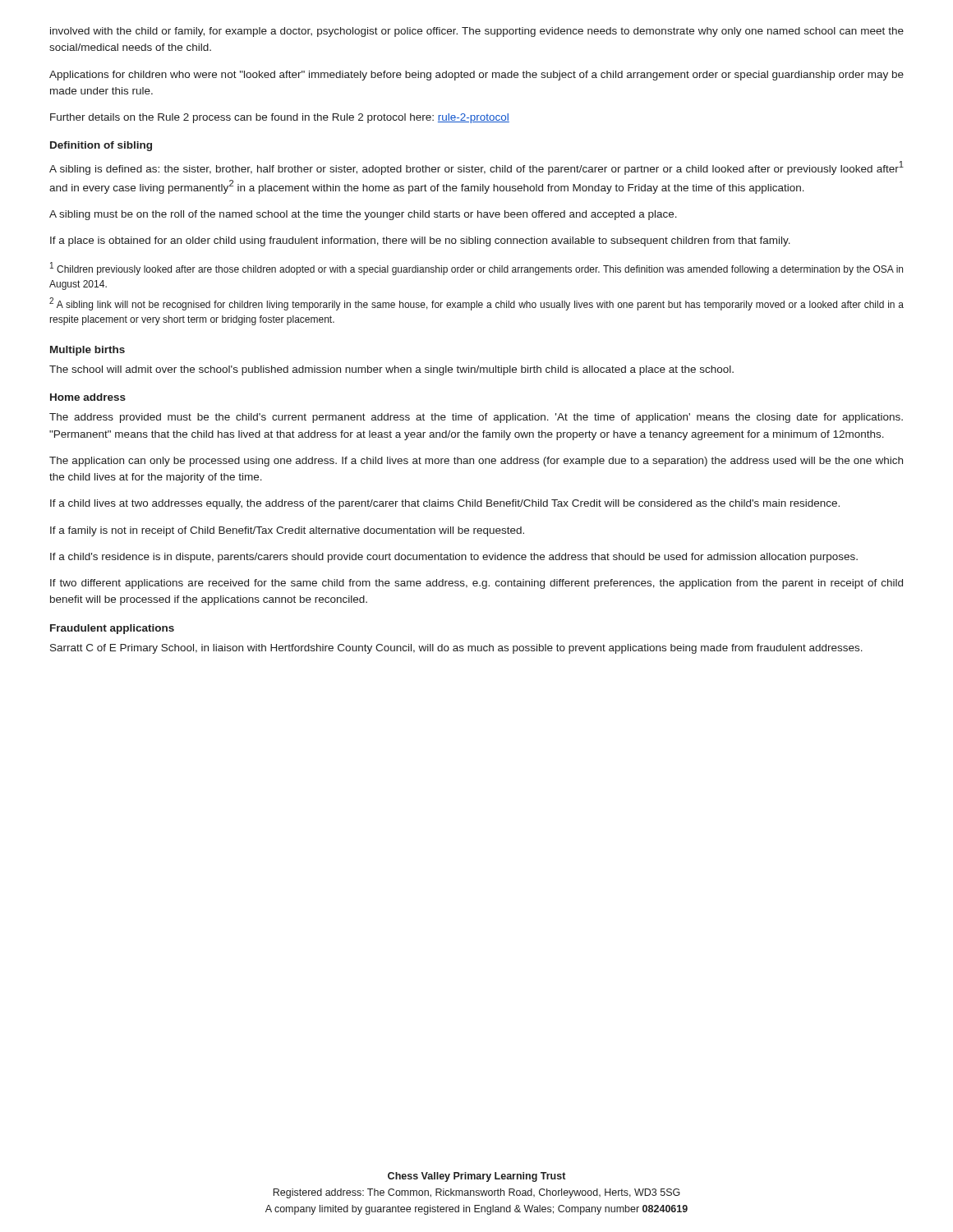This screenshot has width=953, height=1232.
Task: Find the text block that says "Applications for children who were not "looked after""
Action: tap(476, 83)
